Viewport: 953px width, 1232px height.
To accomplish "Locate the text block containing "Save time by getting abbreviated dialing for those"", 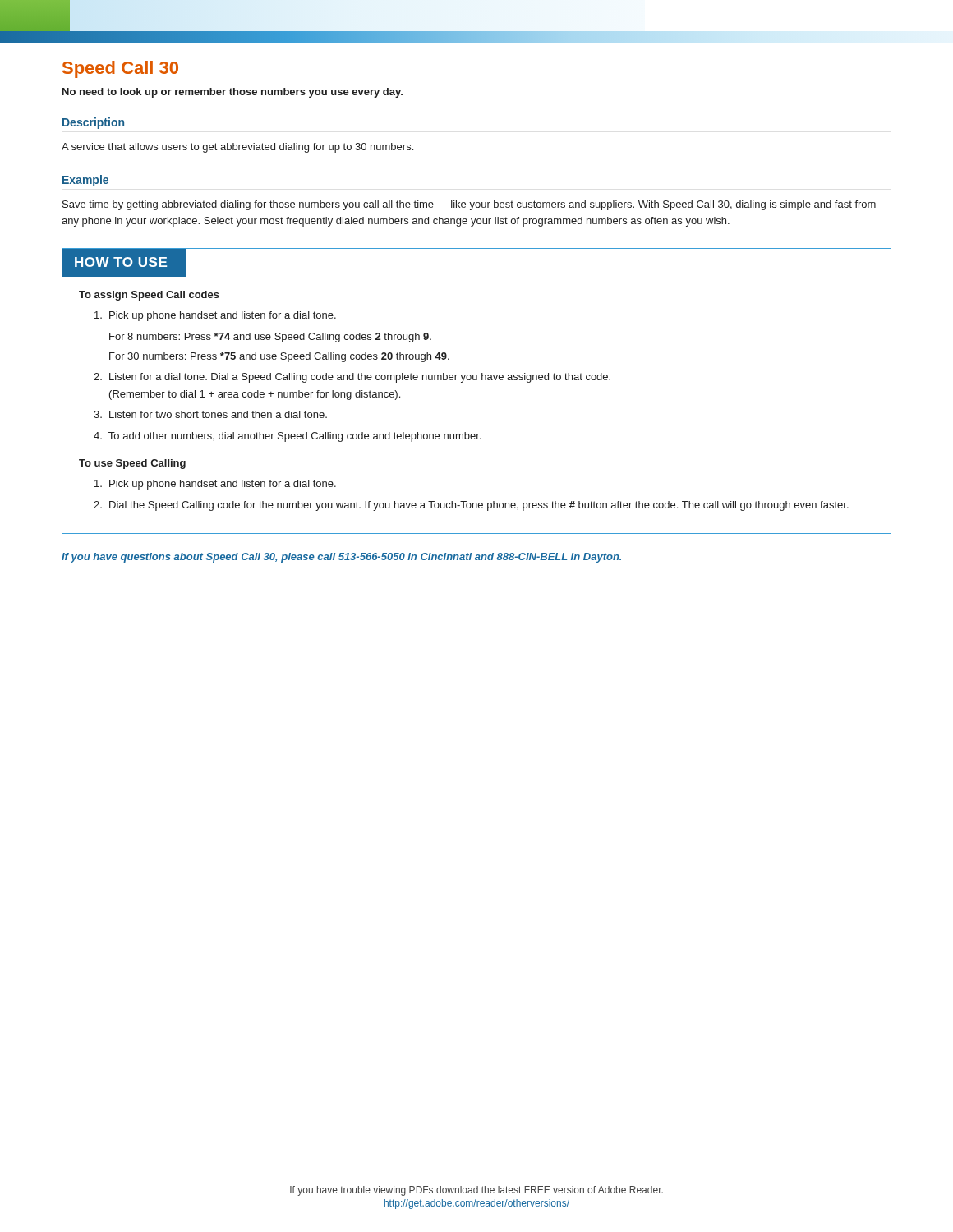I will coord(476,213).
